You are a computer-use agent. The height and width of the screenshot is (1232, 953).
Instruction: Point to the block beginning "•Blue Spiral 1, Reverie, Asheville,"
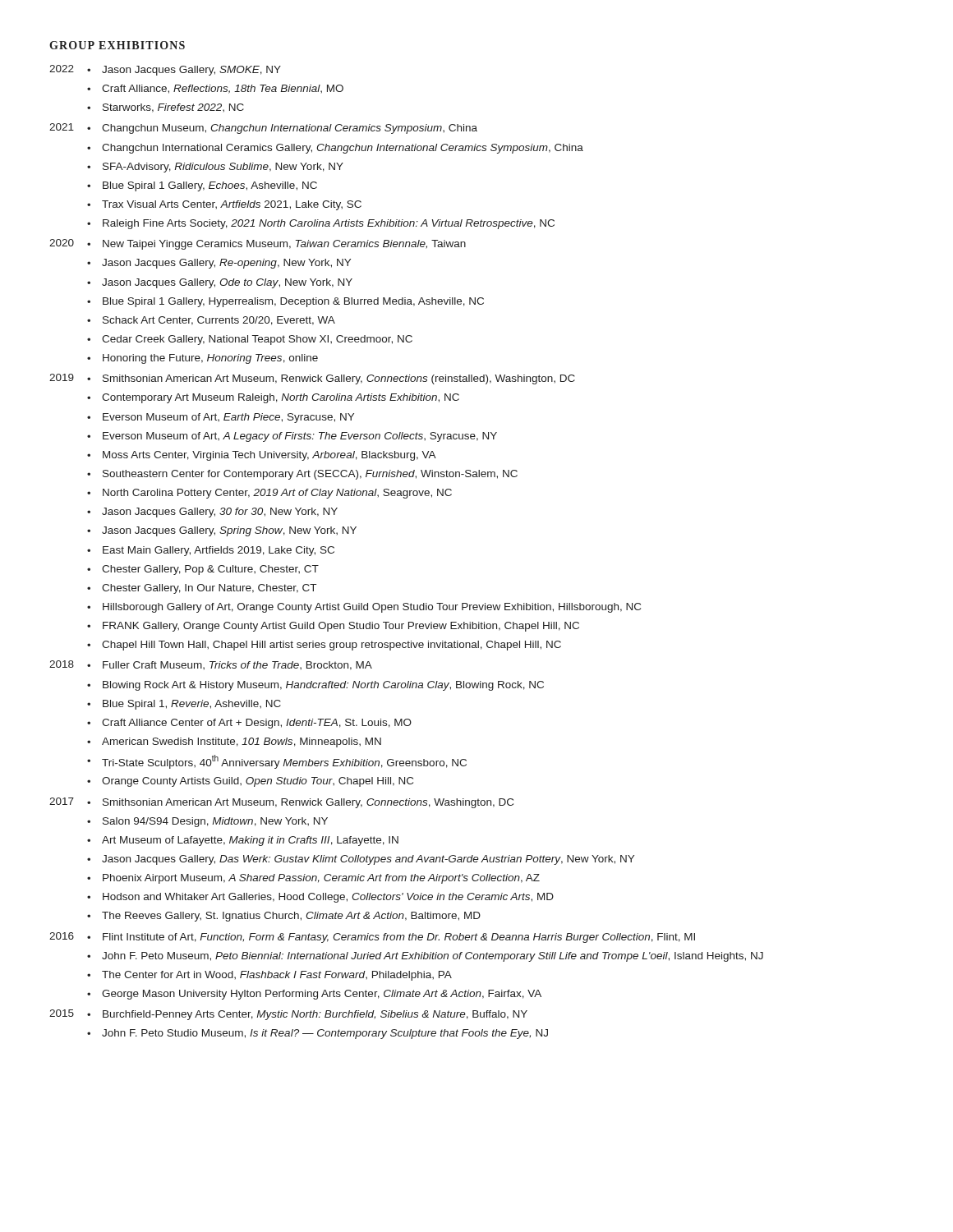[x=184, y=705]
